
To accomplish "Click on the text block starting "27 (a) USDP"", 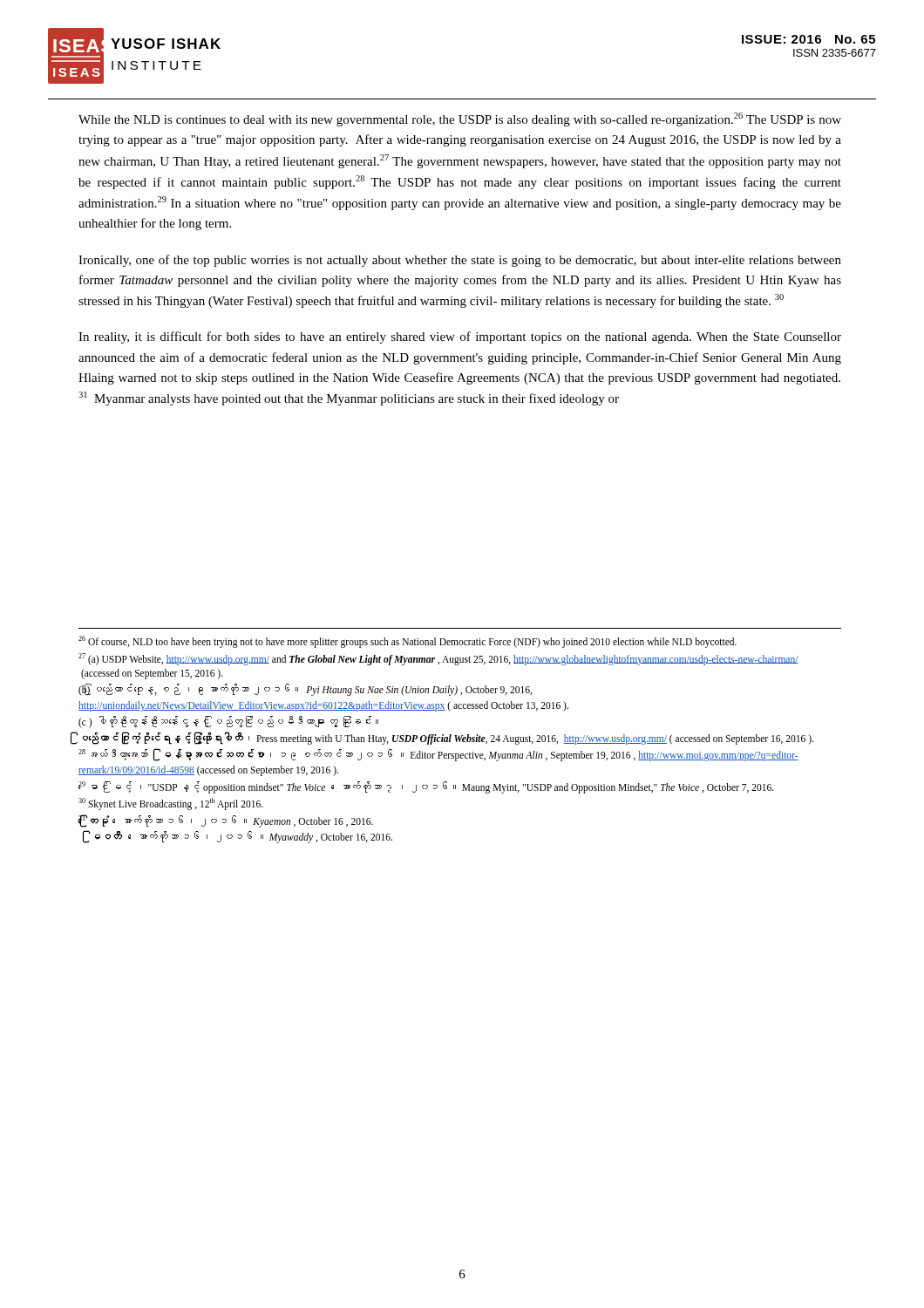I will pos(460,698).
